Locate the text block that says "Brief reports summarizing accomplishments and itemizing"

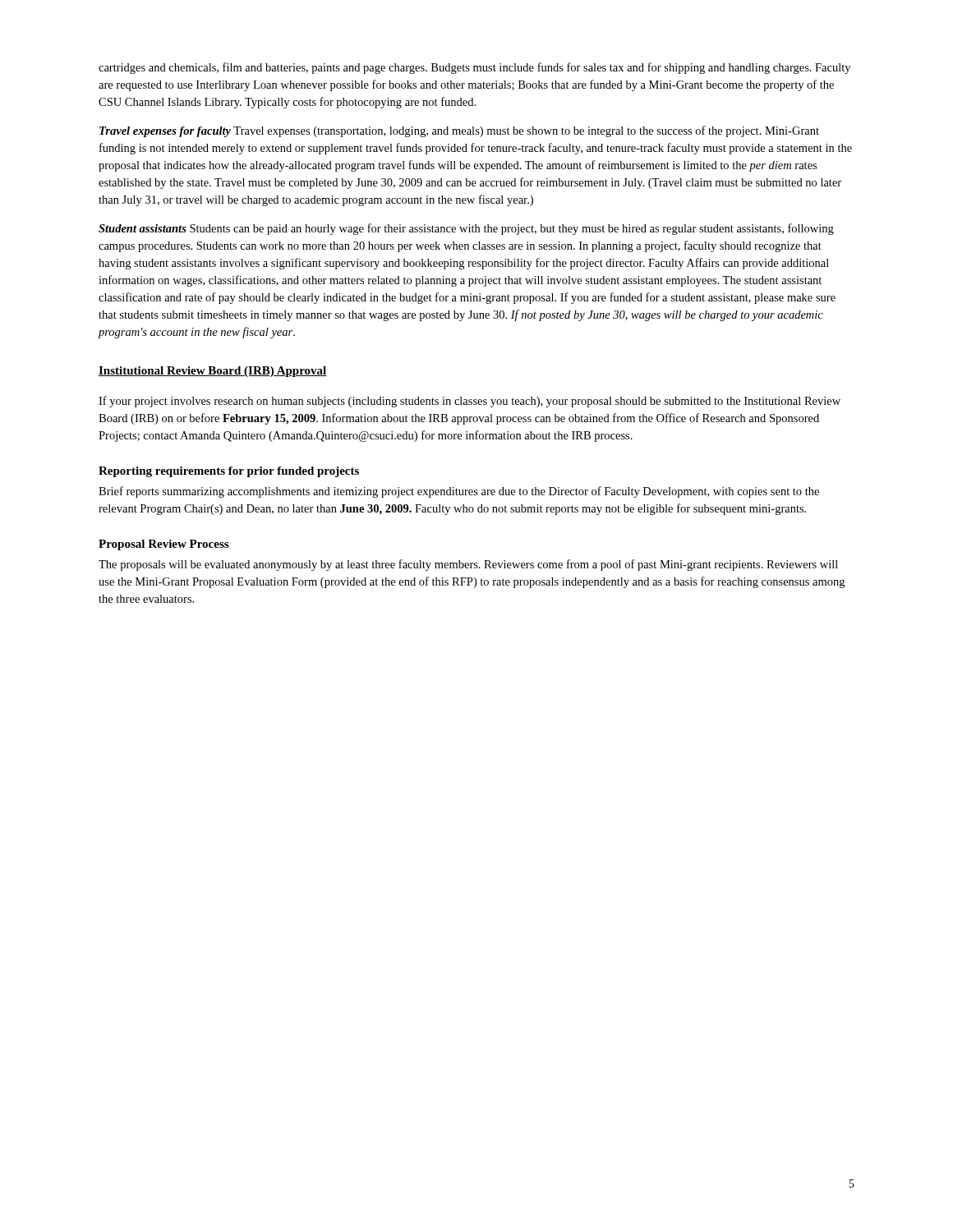pyautogui.click(x=476, y=500)
